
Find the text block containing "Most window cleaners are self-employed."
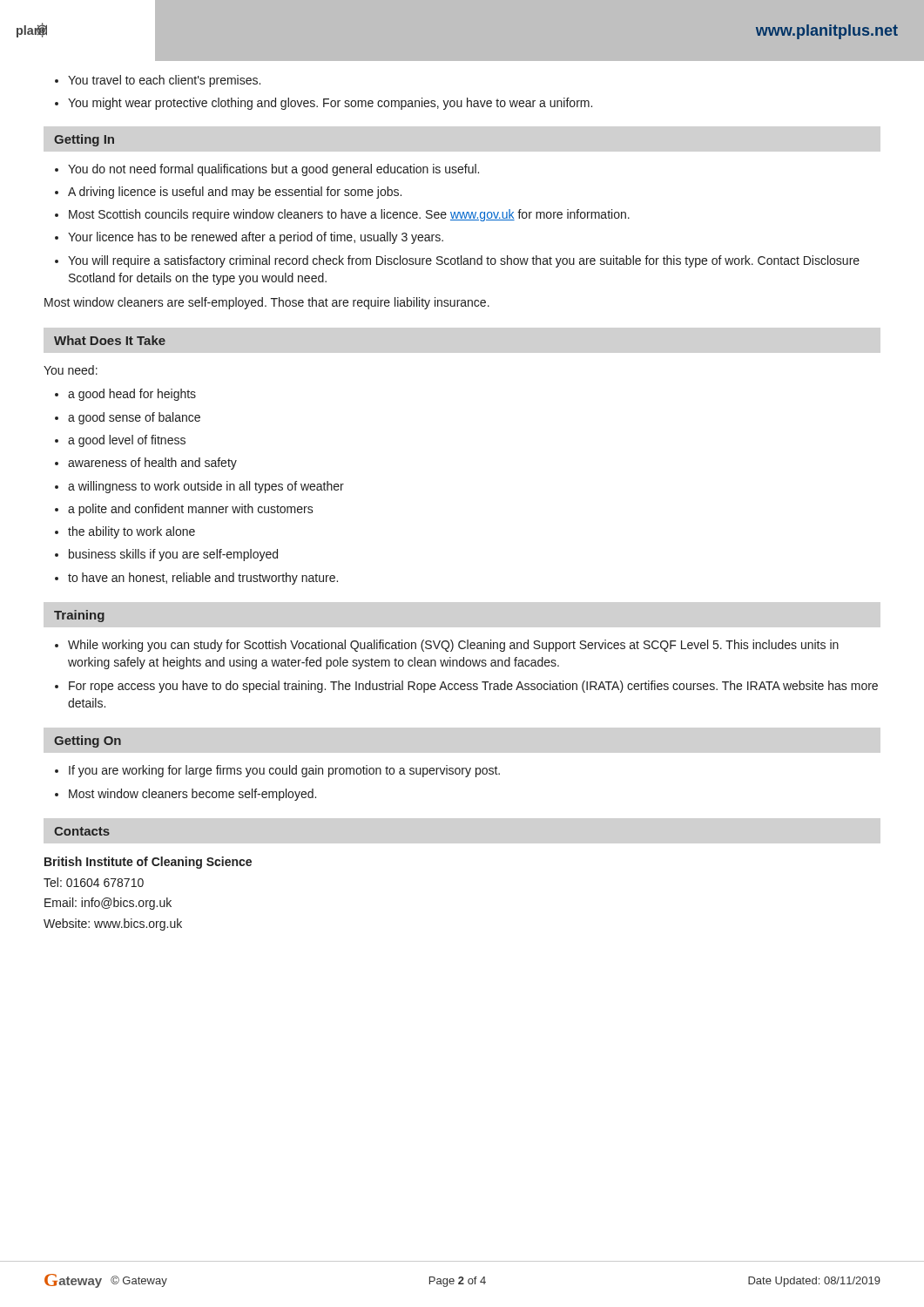(267, 303)
